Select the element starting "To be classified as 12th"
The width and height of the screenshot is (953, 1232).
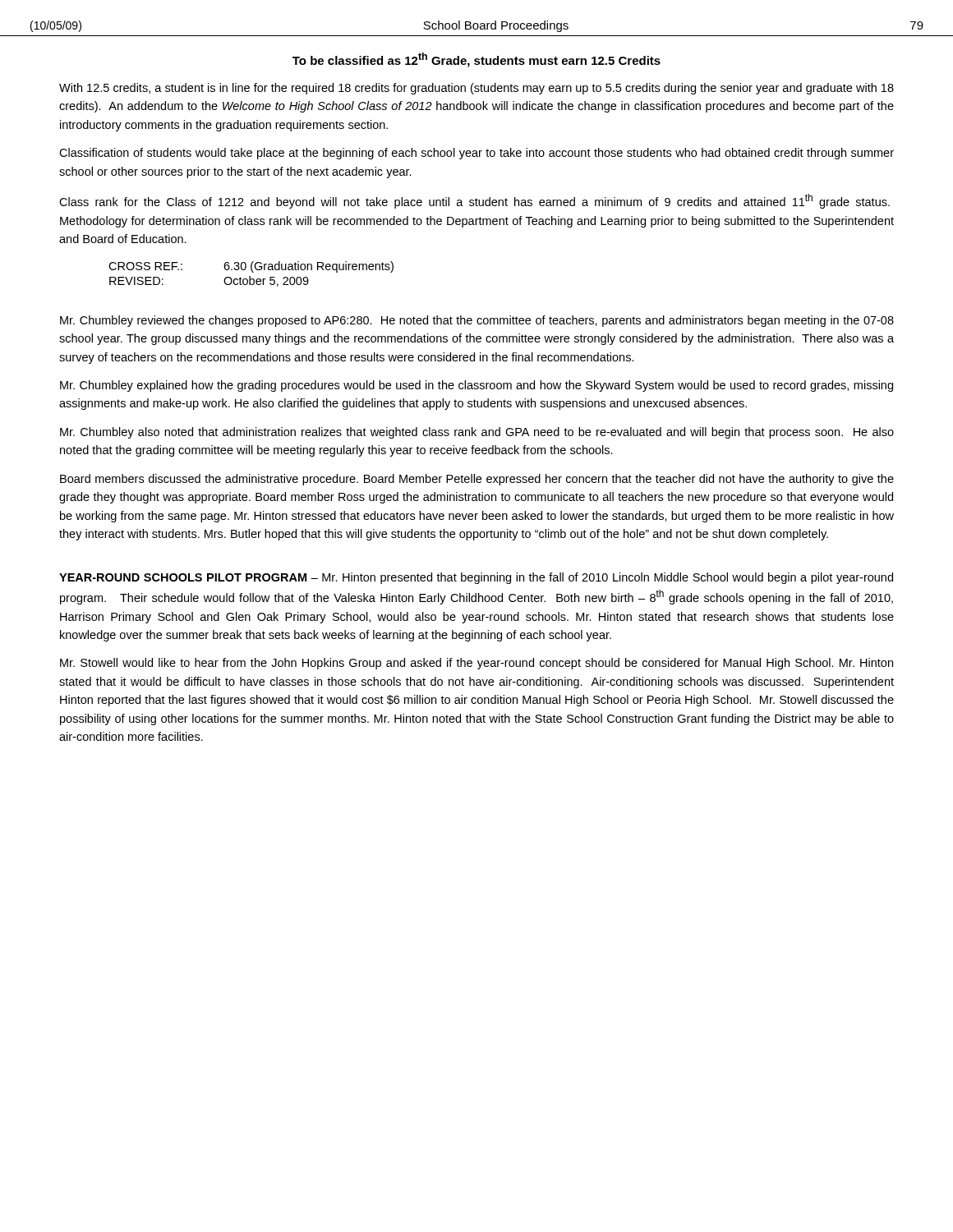[476, 59]
